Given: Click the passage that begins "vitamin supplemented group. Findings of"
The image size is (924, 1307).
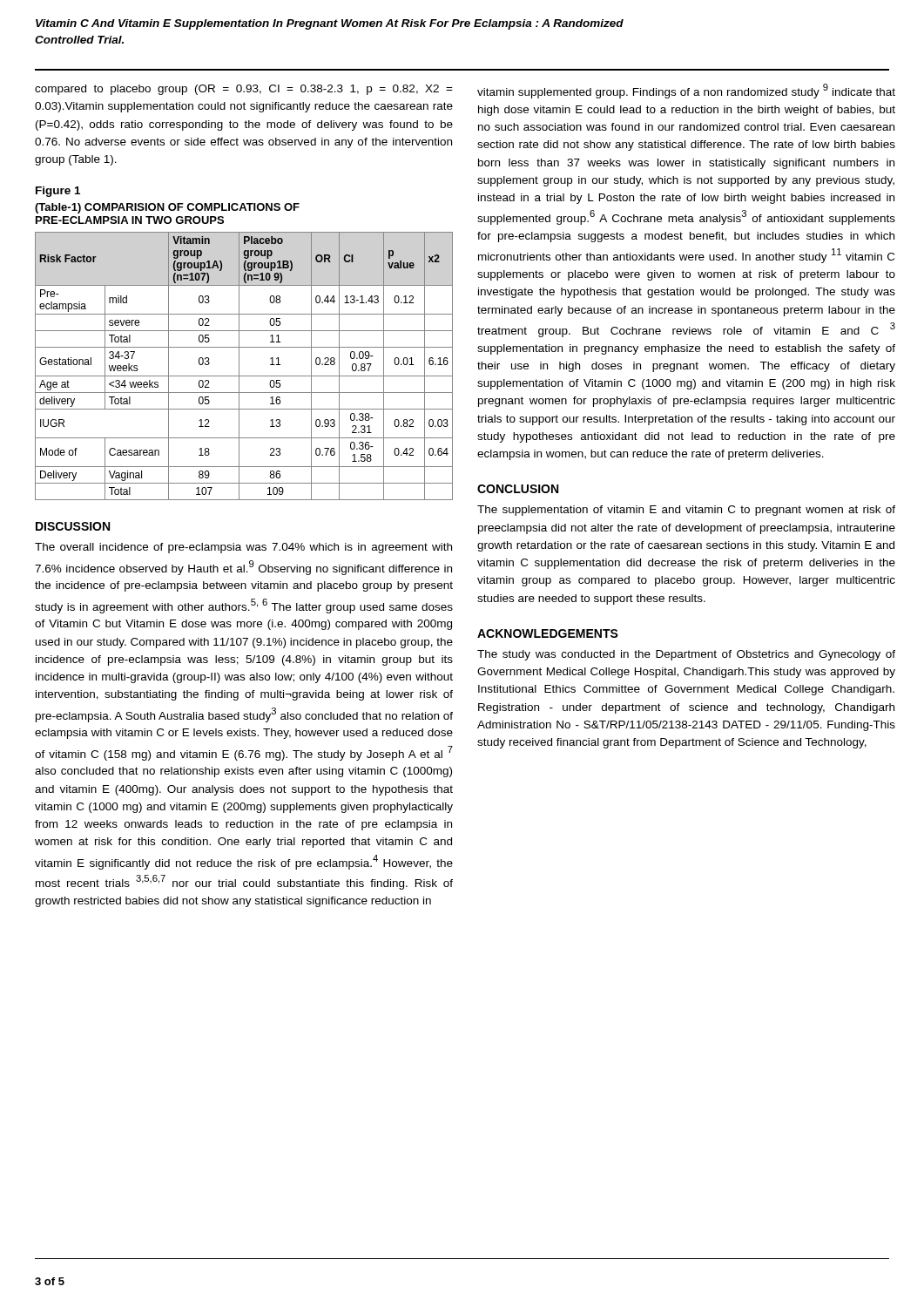Looking at the screenshot, I should click(686, 271).
